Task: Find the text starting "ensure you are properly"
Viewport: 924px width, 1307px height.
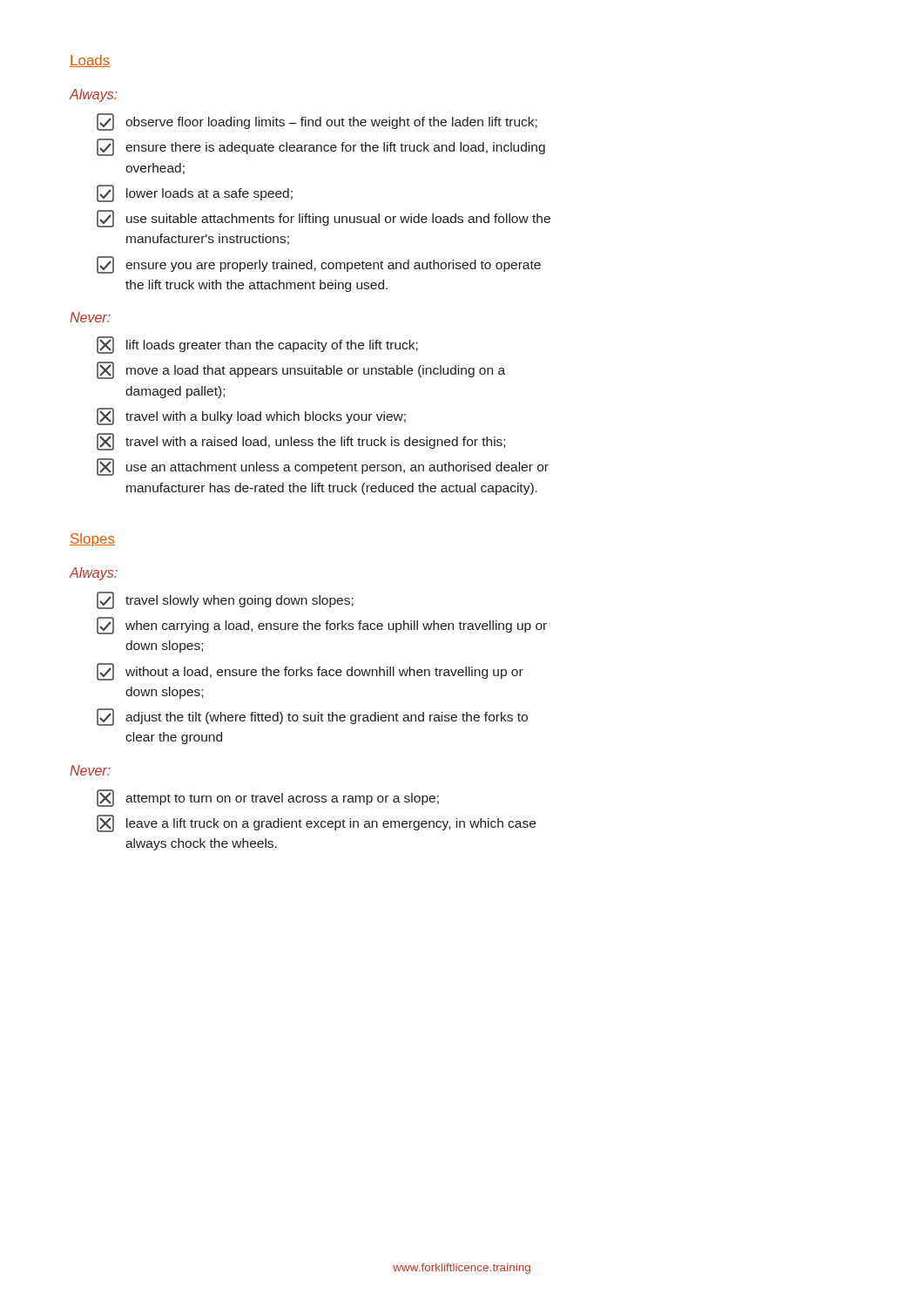Action: coord(318,274)
